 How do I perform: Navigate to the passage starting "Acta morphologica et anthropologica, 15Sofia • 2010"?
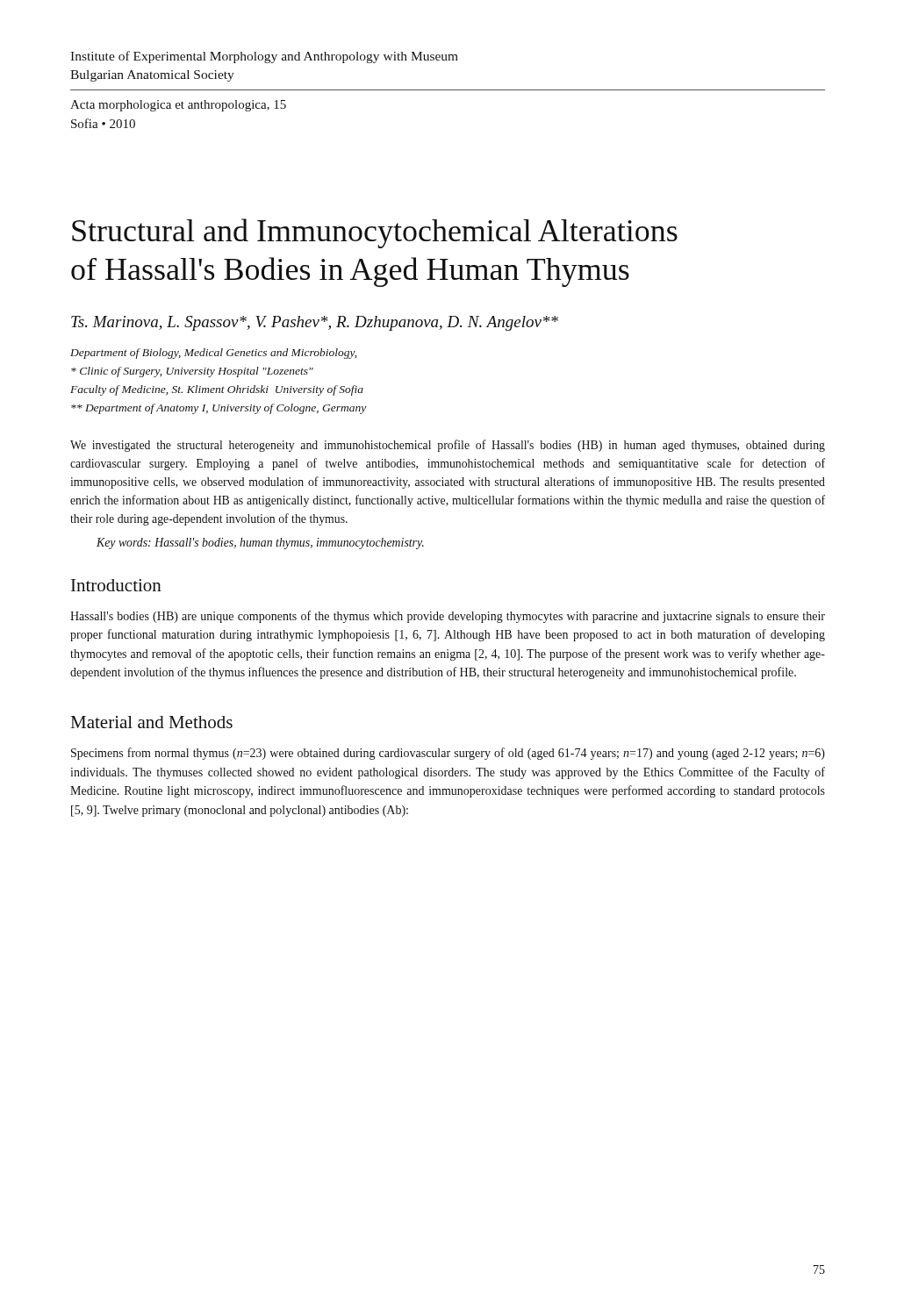point(178,106)
